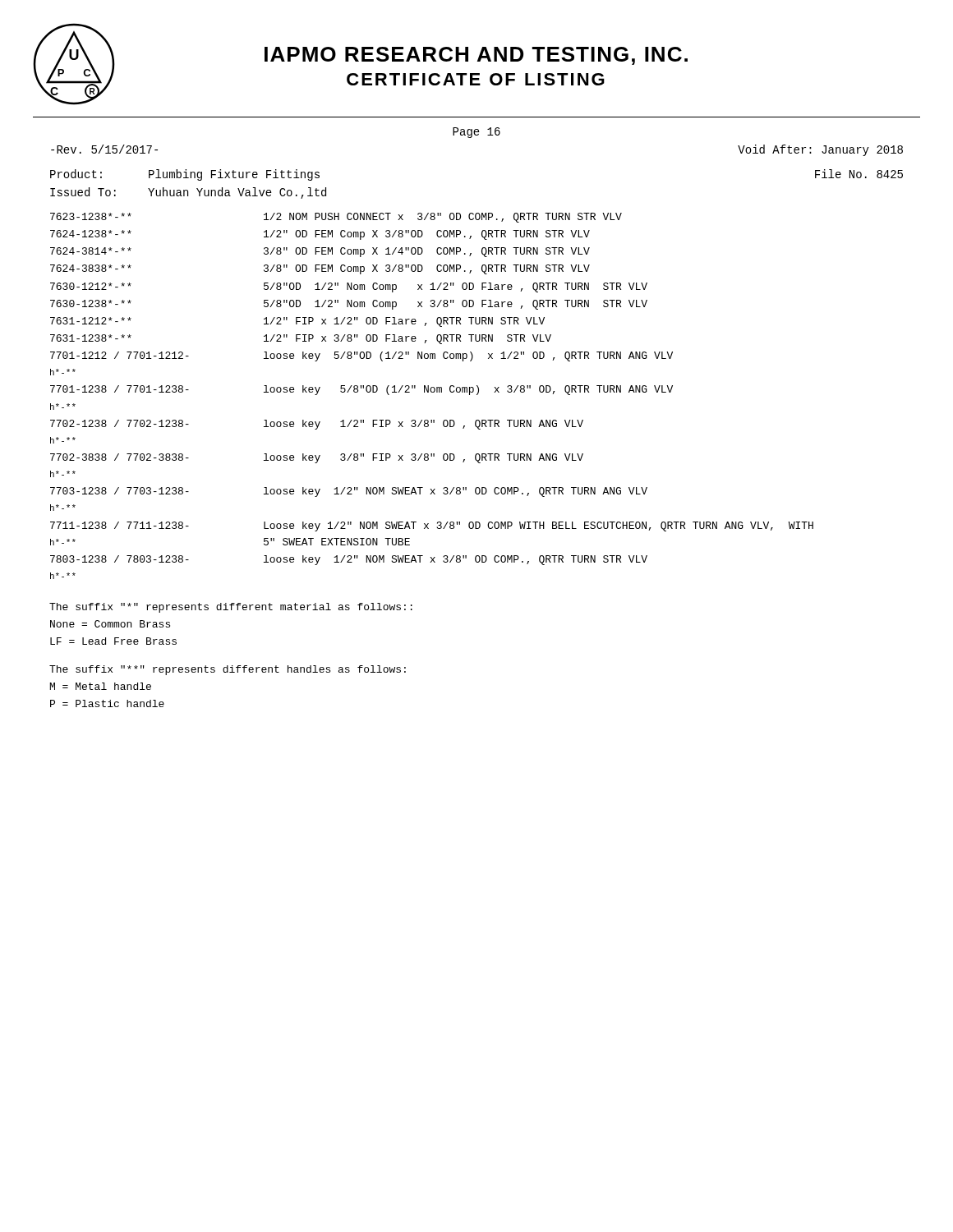The width and height of the screenshot is (953, 1232).
Task: Find the list item with the text "7702-1238 / 7702-1238-h*-** loose key"
Action: (x=476, y=433)
